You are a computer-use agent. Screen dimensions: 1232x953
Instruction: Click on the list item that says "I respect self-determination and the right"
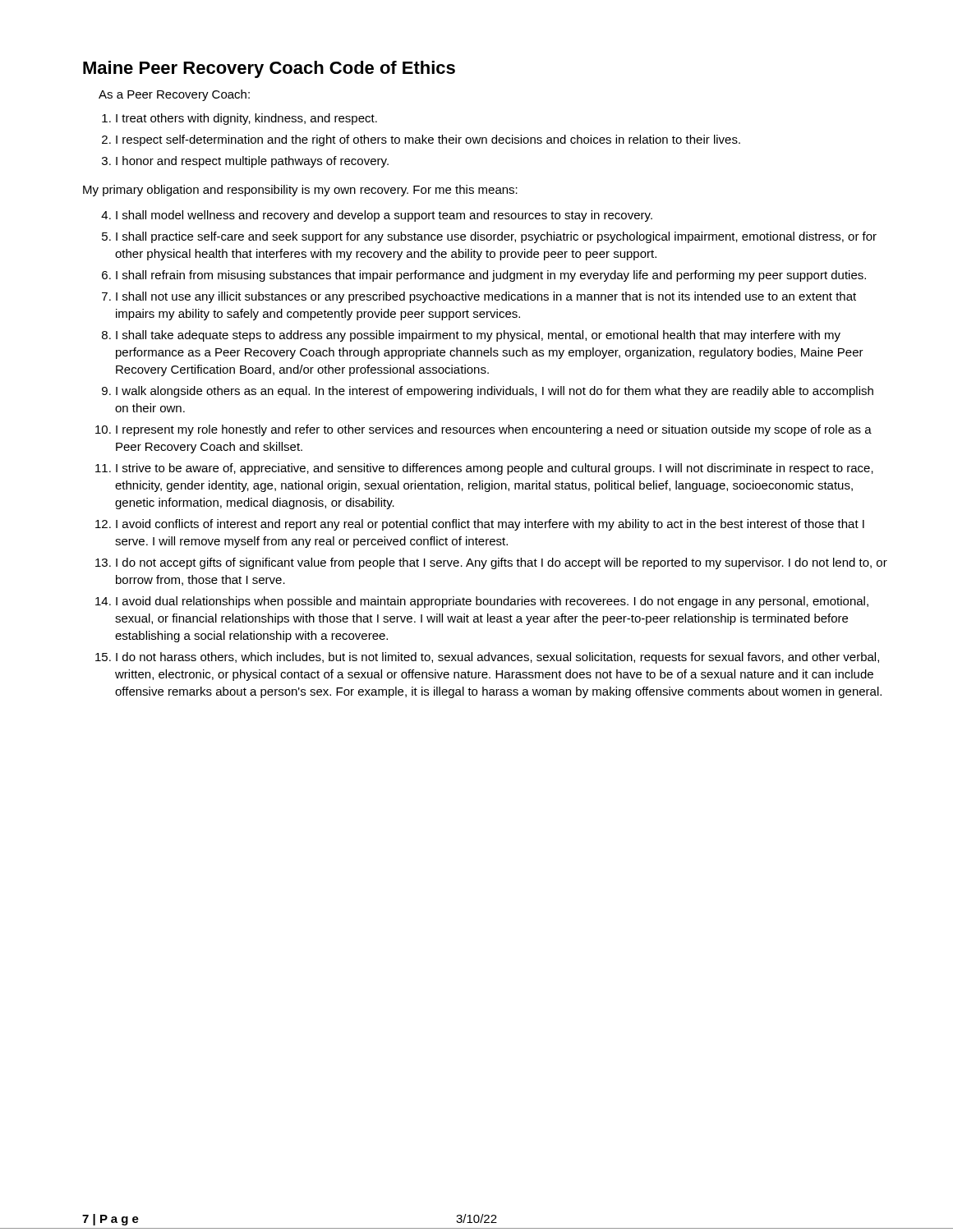[428, 139]
